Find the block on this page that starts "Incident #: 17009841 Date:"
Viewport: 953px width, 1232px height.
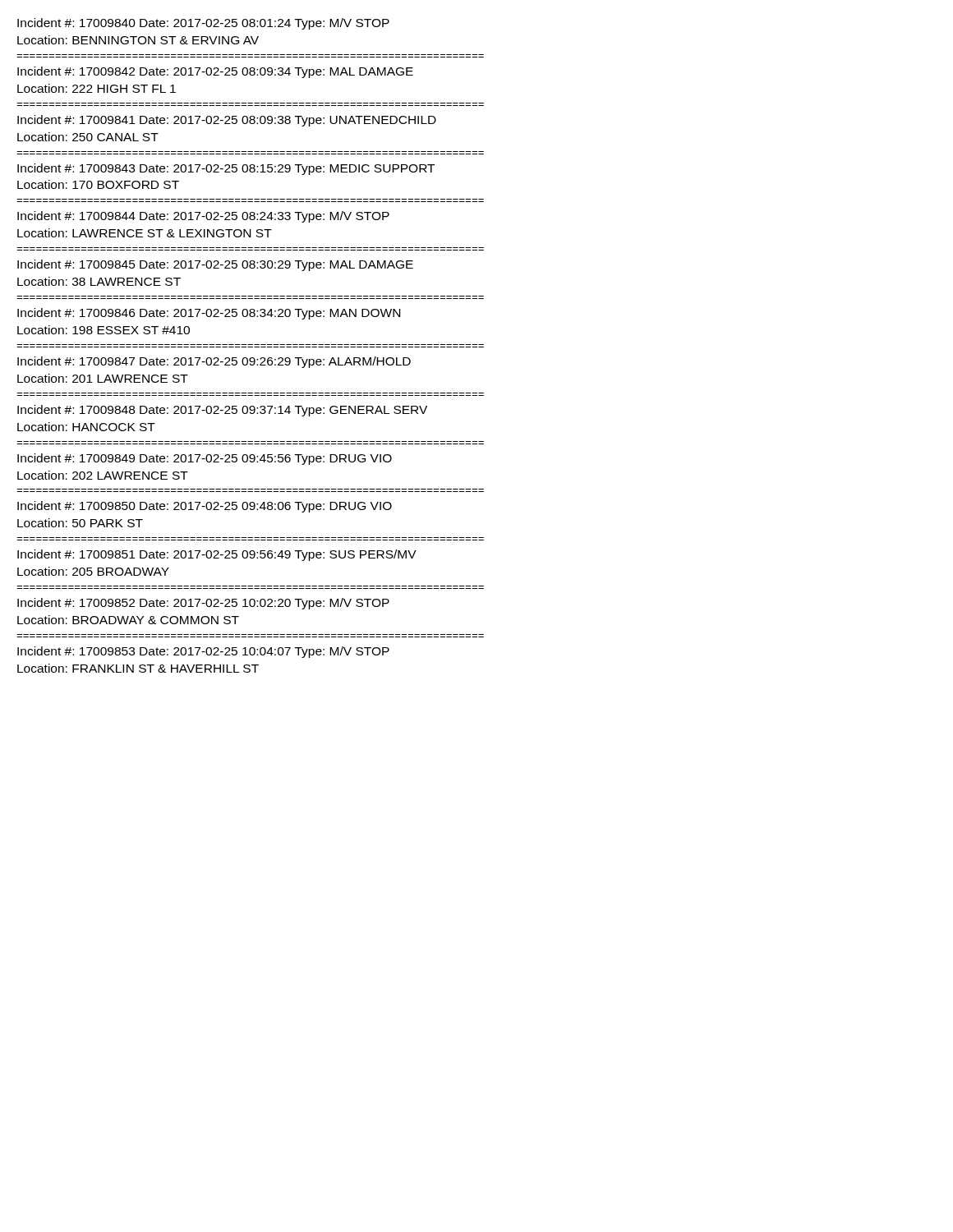pyautogui.click(x=227, y=121)
